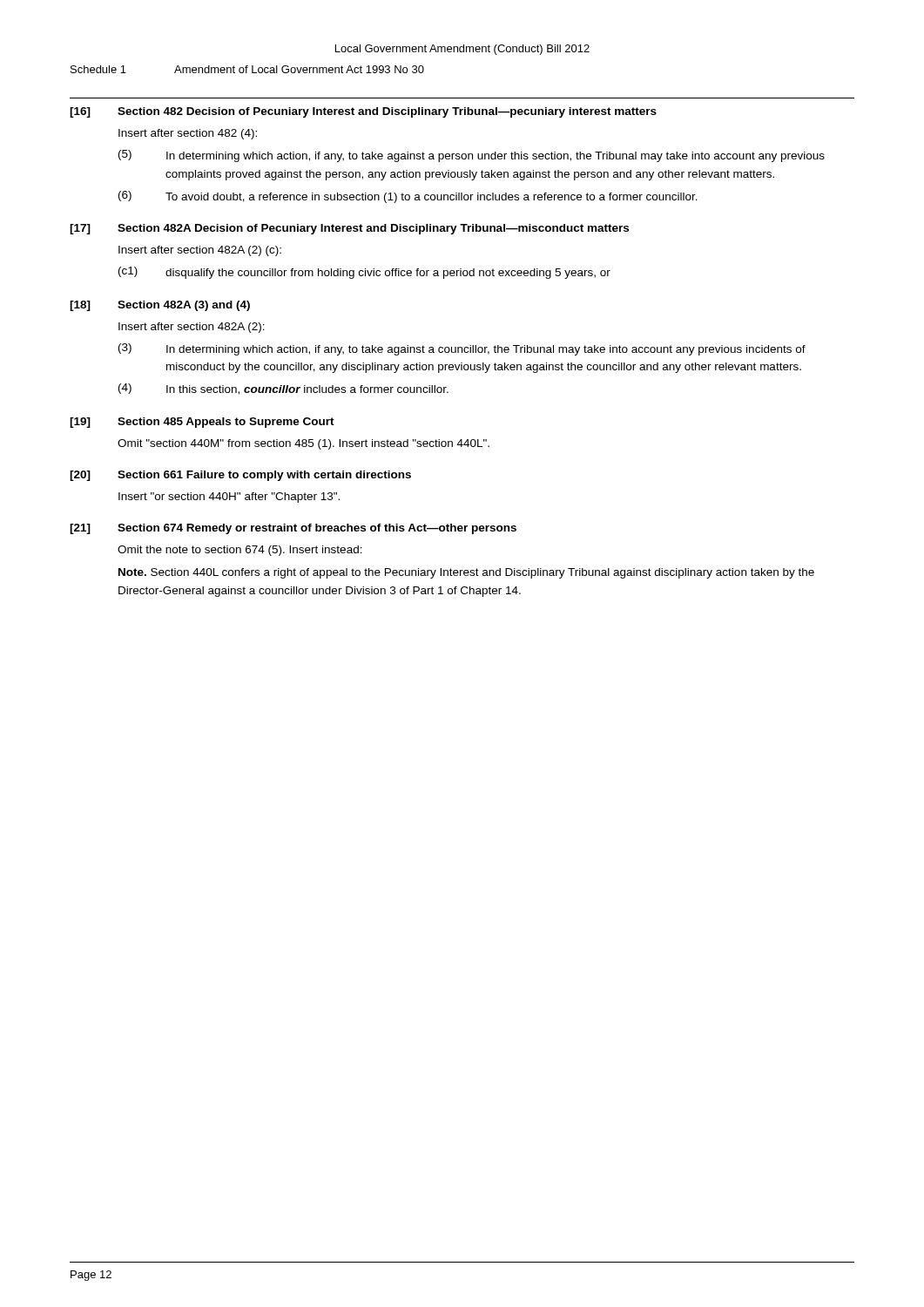Click the passage that begins "(3) In determining which"

click(486, 358)
